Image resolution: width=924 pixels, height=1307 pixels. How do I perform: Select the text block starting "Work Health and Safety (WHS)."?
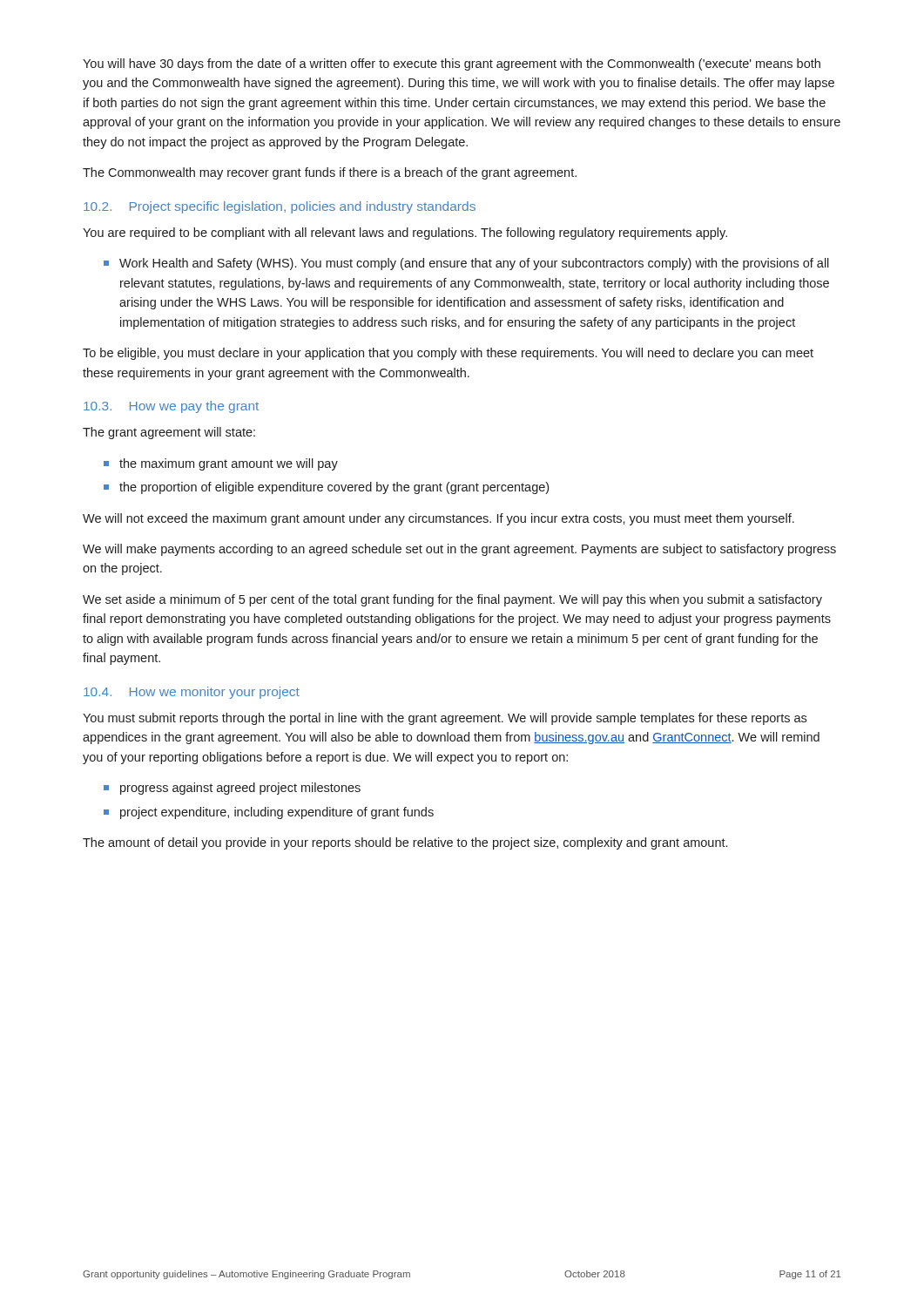[474, 293]
